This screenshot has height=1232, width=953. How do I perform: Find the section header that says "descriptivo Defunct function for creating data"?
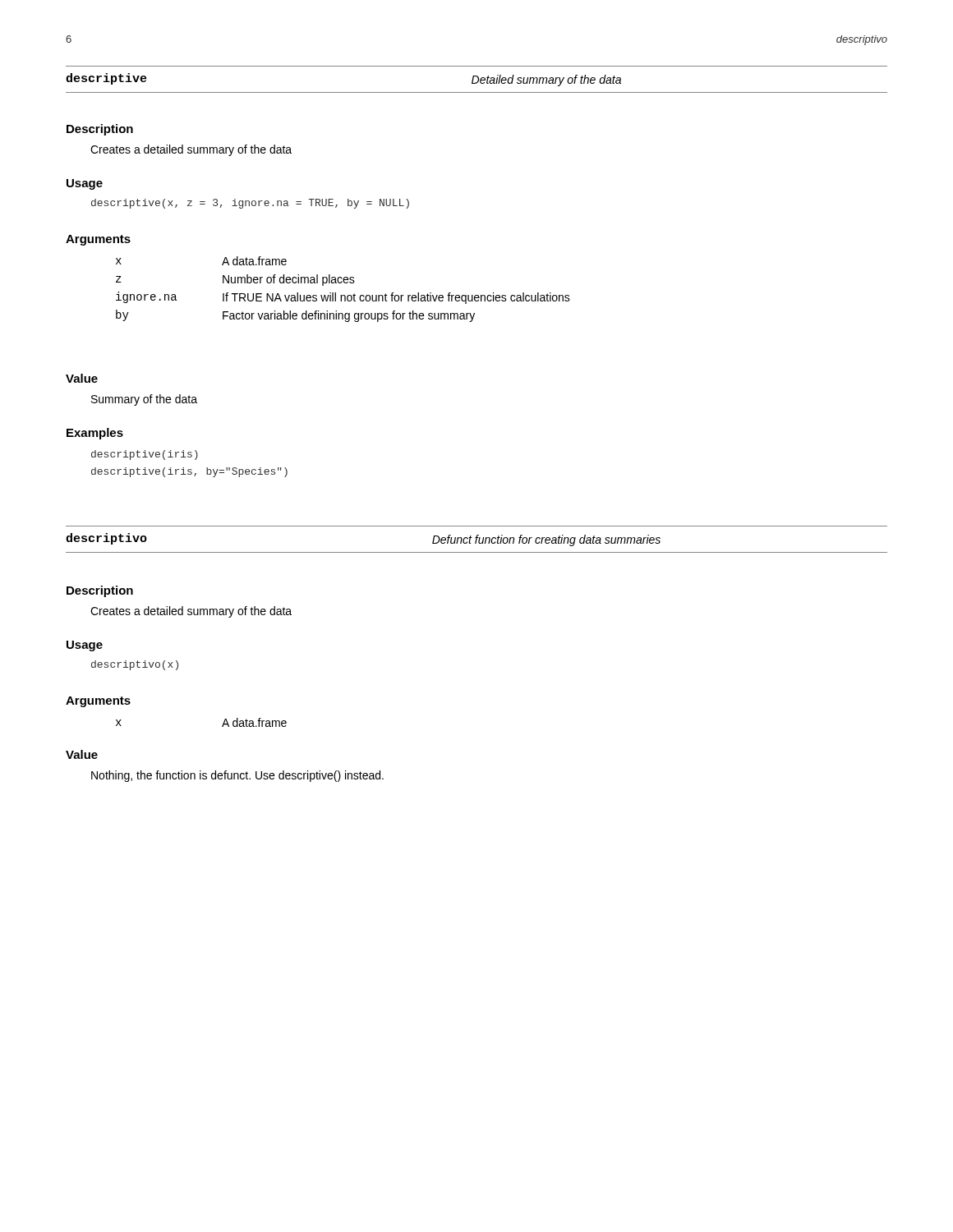476,539
